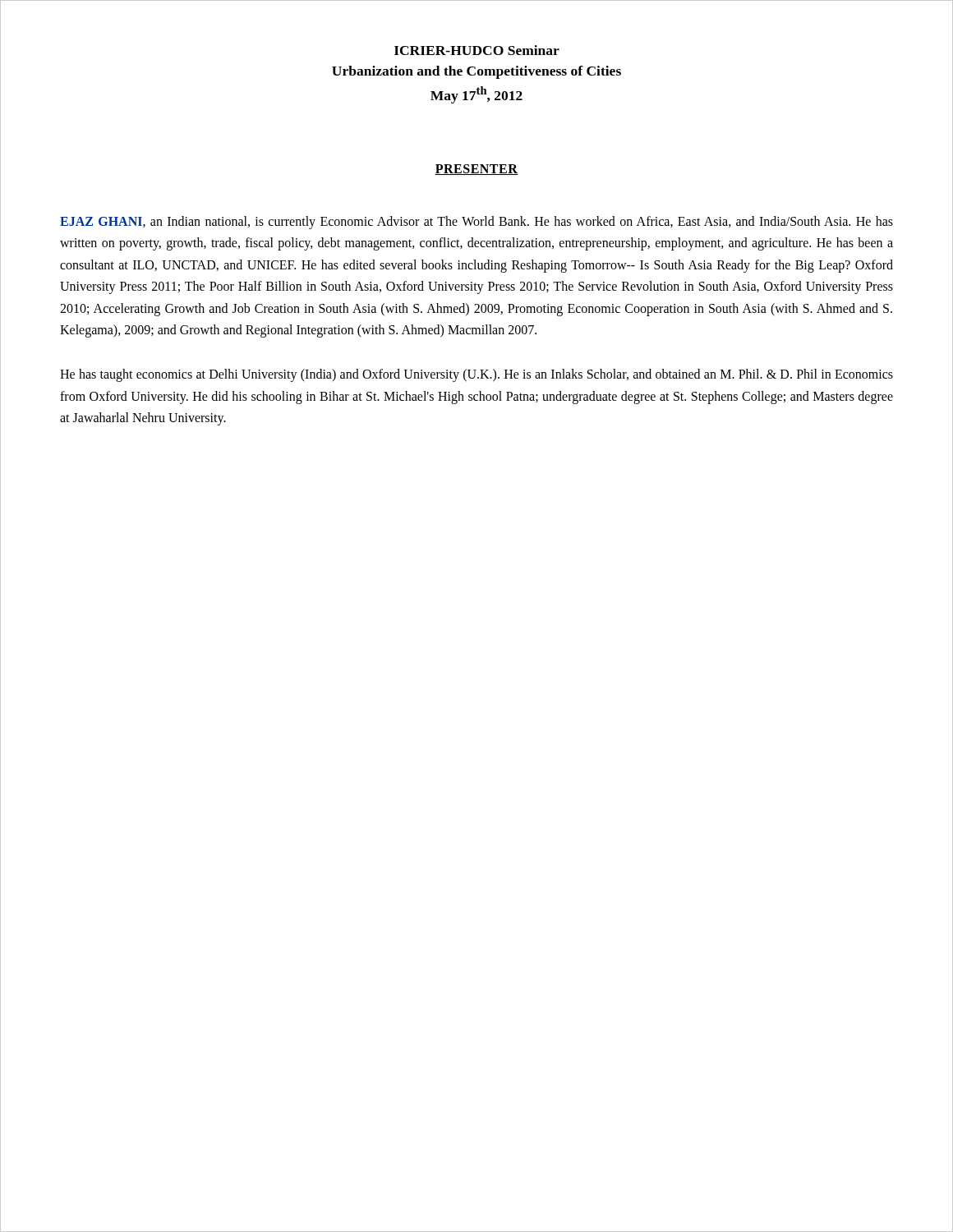Where is the passage that starts "He has taught economics at Delhi"?
The image size is (953, 1232).
(x=476, y=396)
